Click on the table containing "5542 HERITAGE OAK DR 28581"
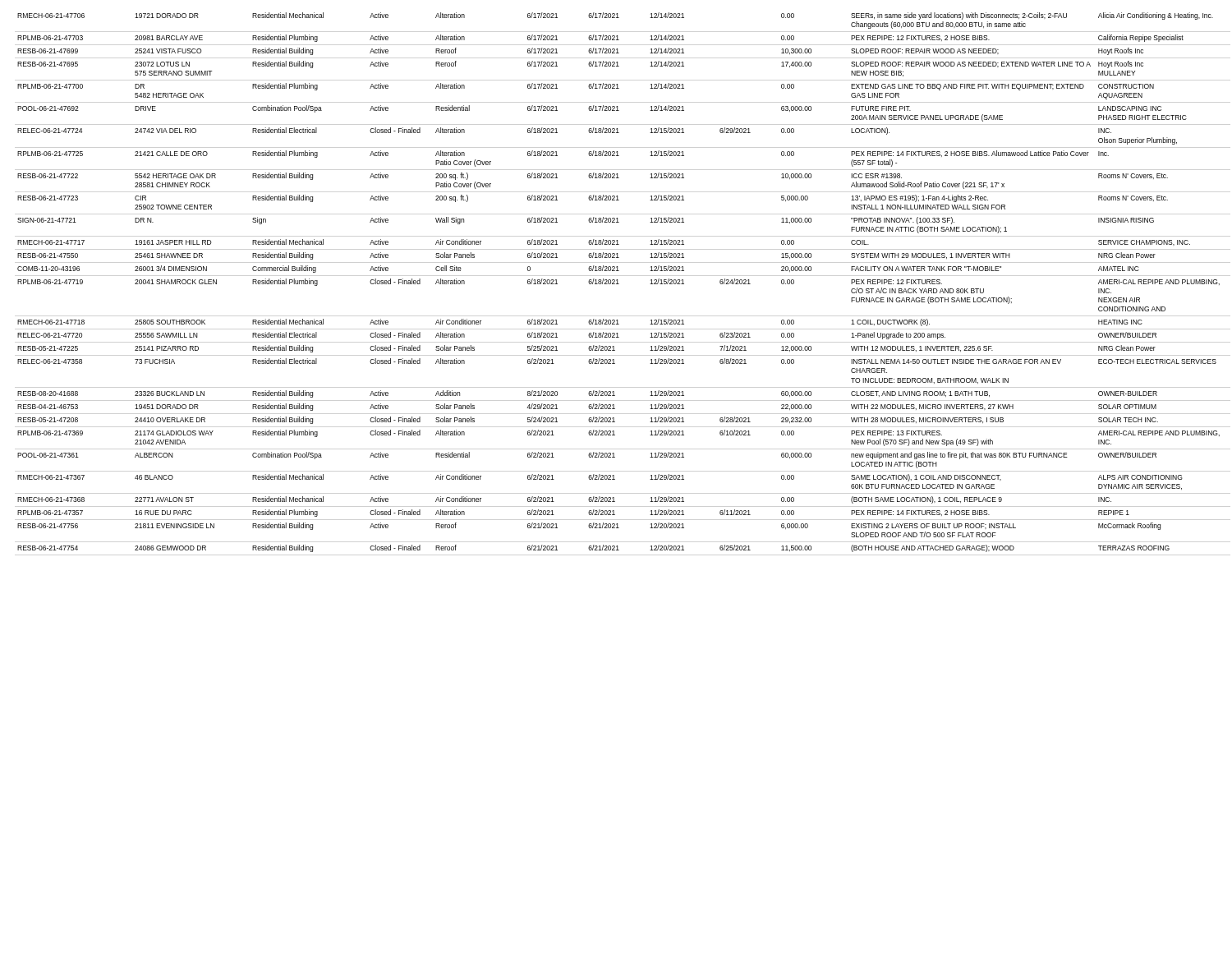Viewport: 1232px width, 953px height. (x=616, y=283)
